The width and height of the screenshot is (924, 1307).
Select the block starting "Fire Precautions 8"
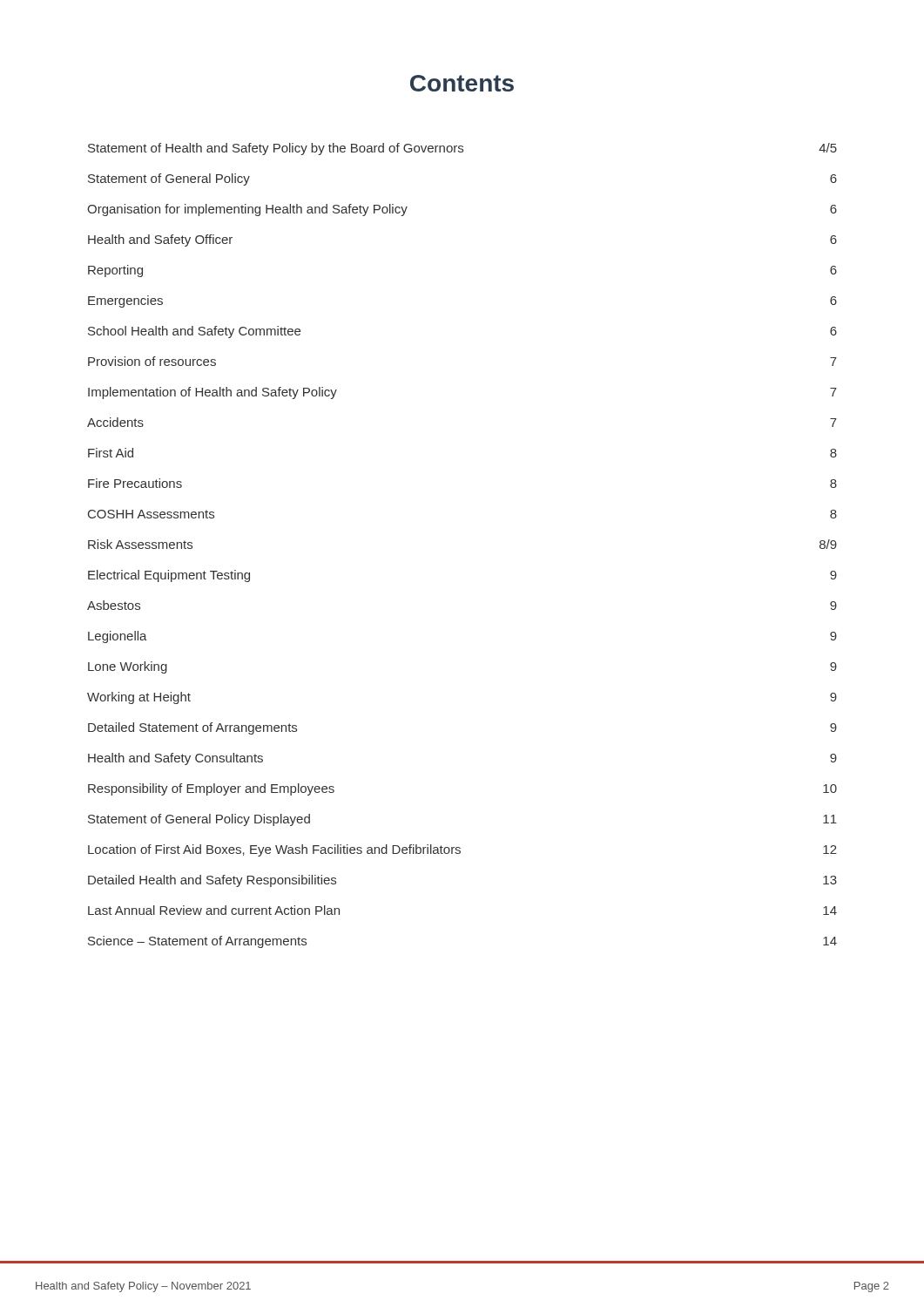click(x=135, y=483)
